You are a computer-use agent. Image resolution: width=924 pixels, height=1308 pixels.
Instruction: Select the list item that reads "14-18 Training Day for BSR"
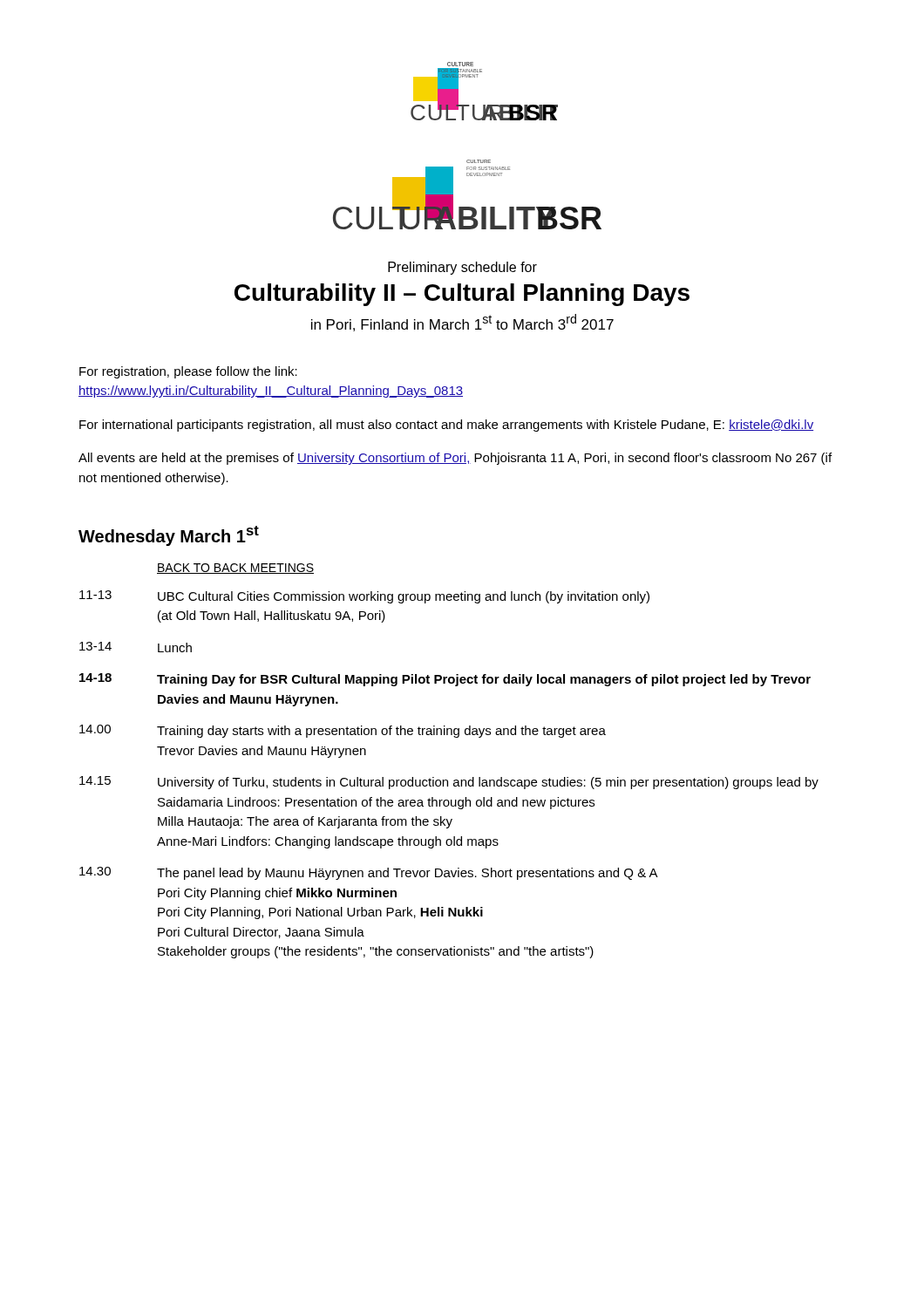click(x=462, y=690)
